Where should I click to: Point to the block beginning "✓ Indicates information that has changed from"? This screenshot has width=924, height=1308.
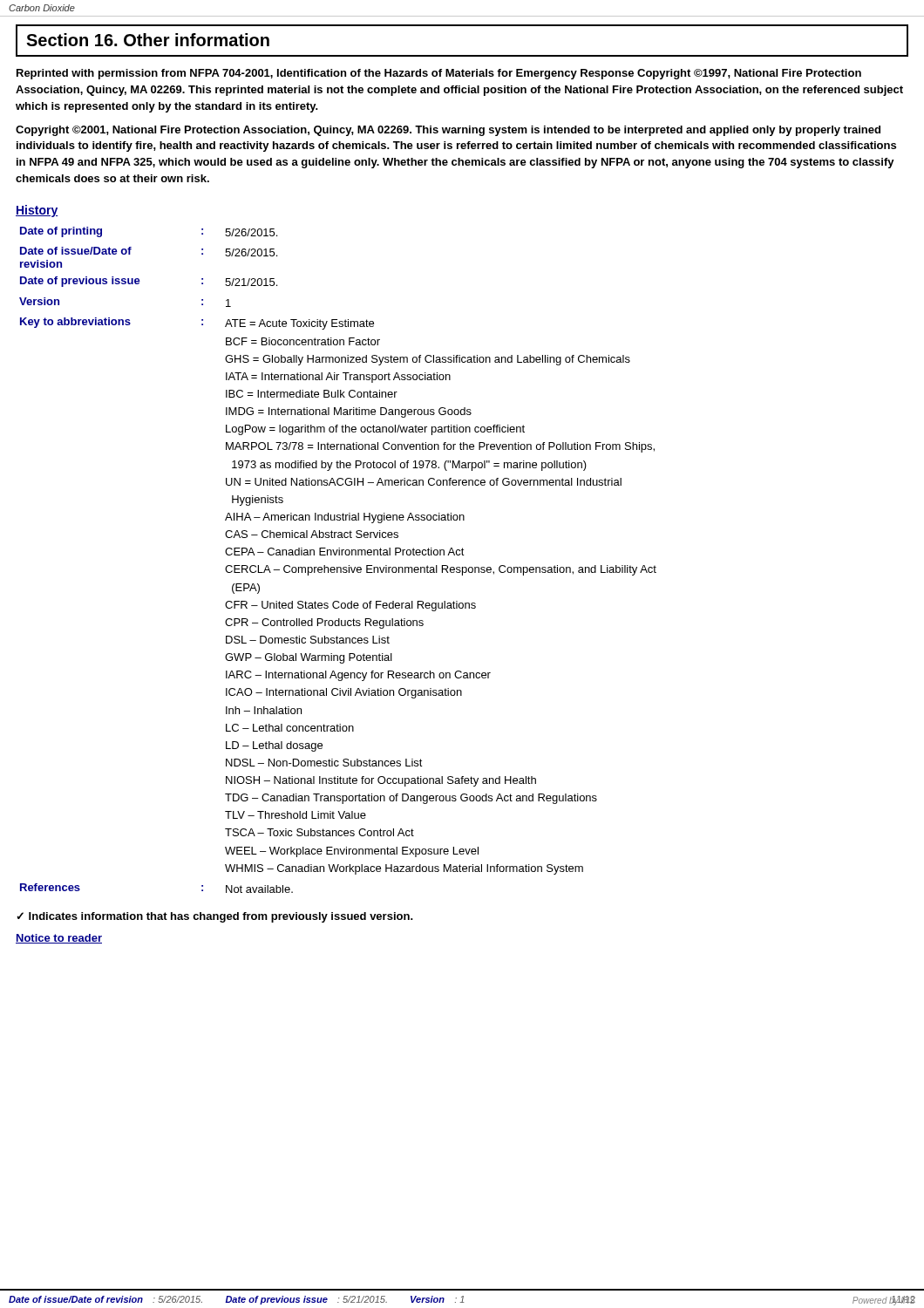214,916
